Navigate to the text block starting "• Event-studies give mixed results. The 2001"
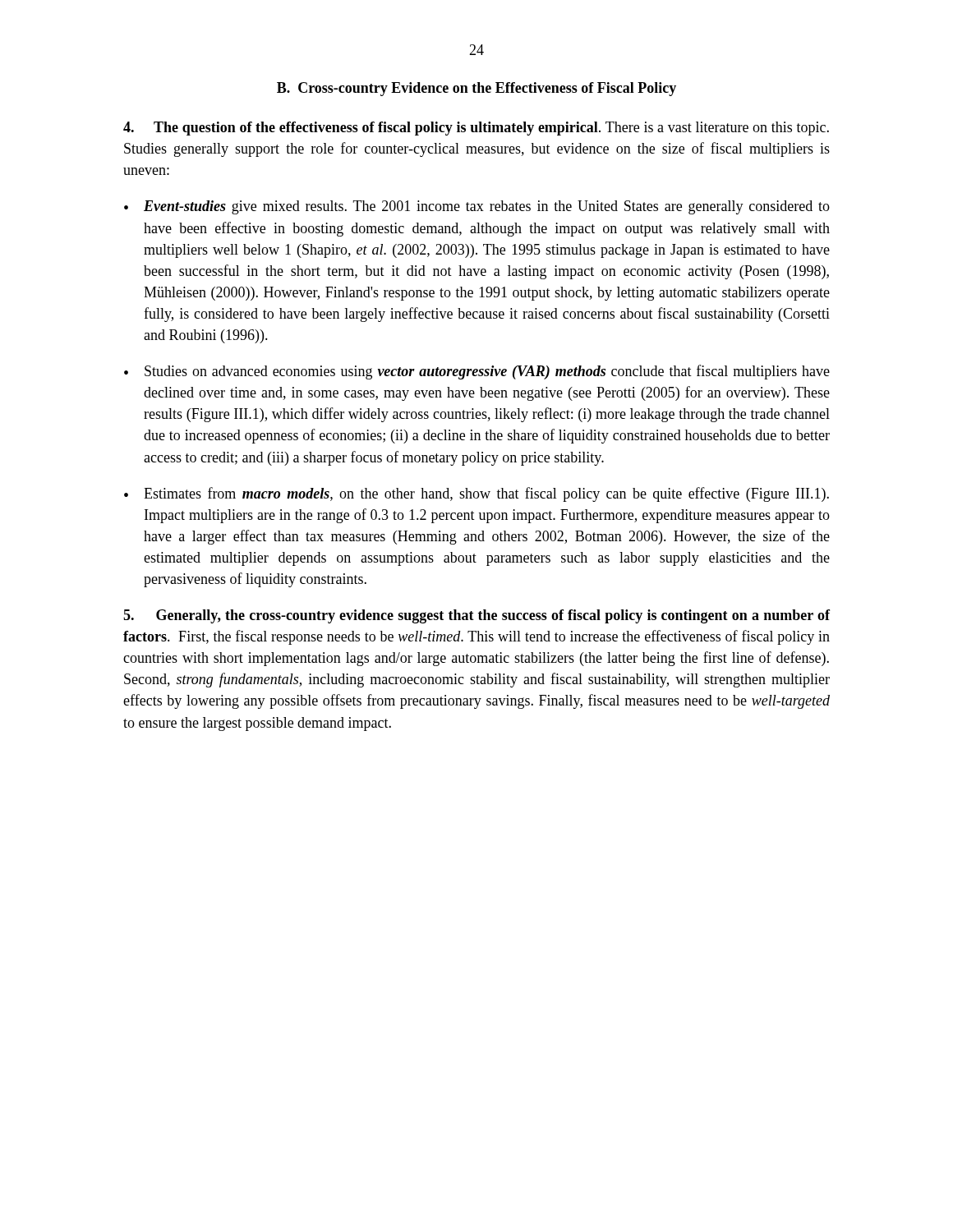 click(x=476, y=271)
